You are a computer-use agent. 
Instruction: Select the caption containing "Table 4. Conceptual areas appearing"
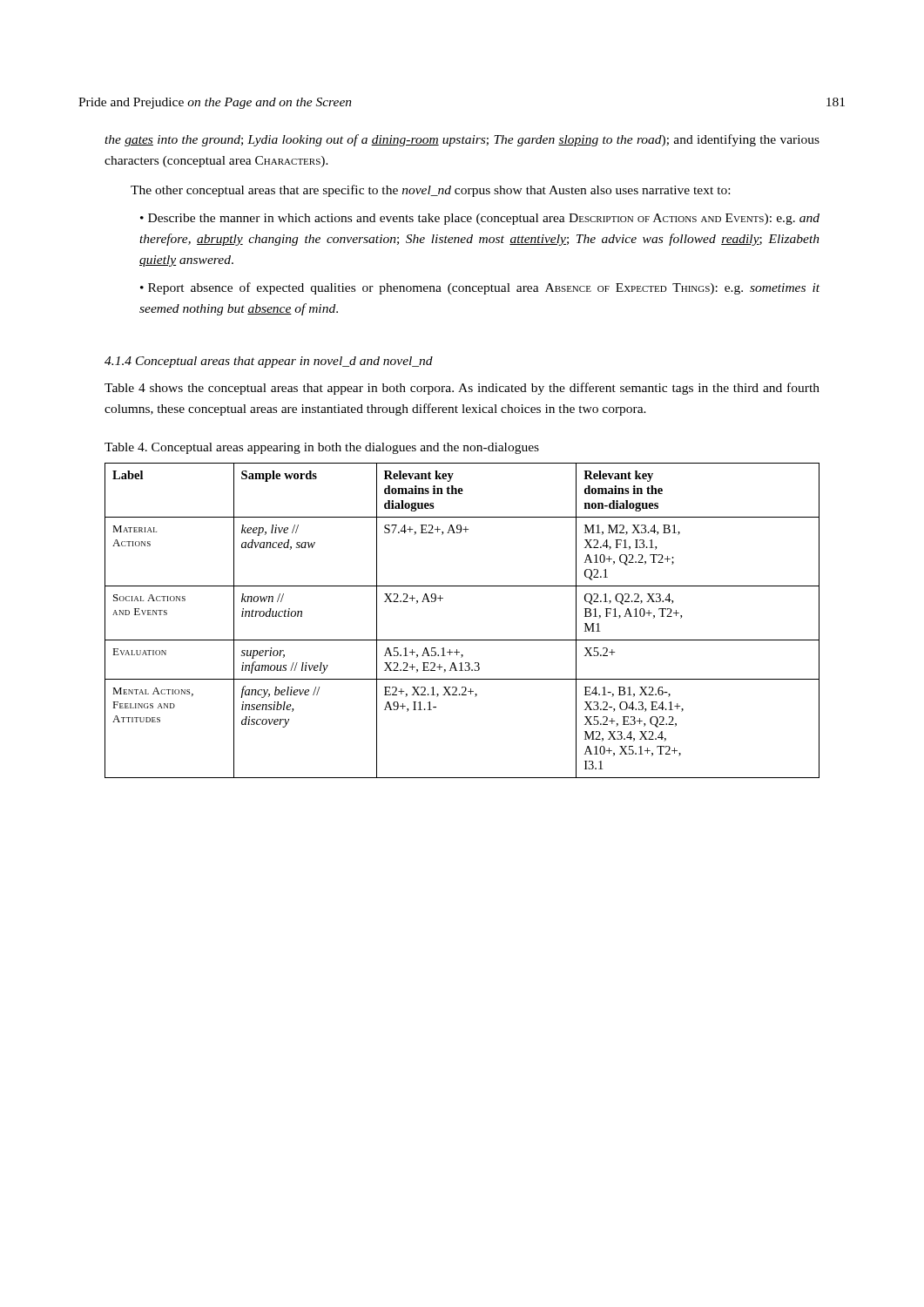coord(462,447)
